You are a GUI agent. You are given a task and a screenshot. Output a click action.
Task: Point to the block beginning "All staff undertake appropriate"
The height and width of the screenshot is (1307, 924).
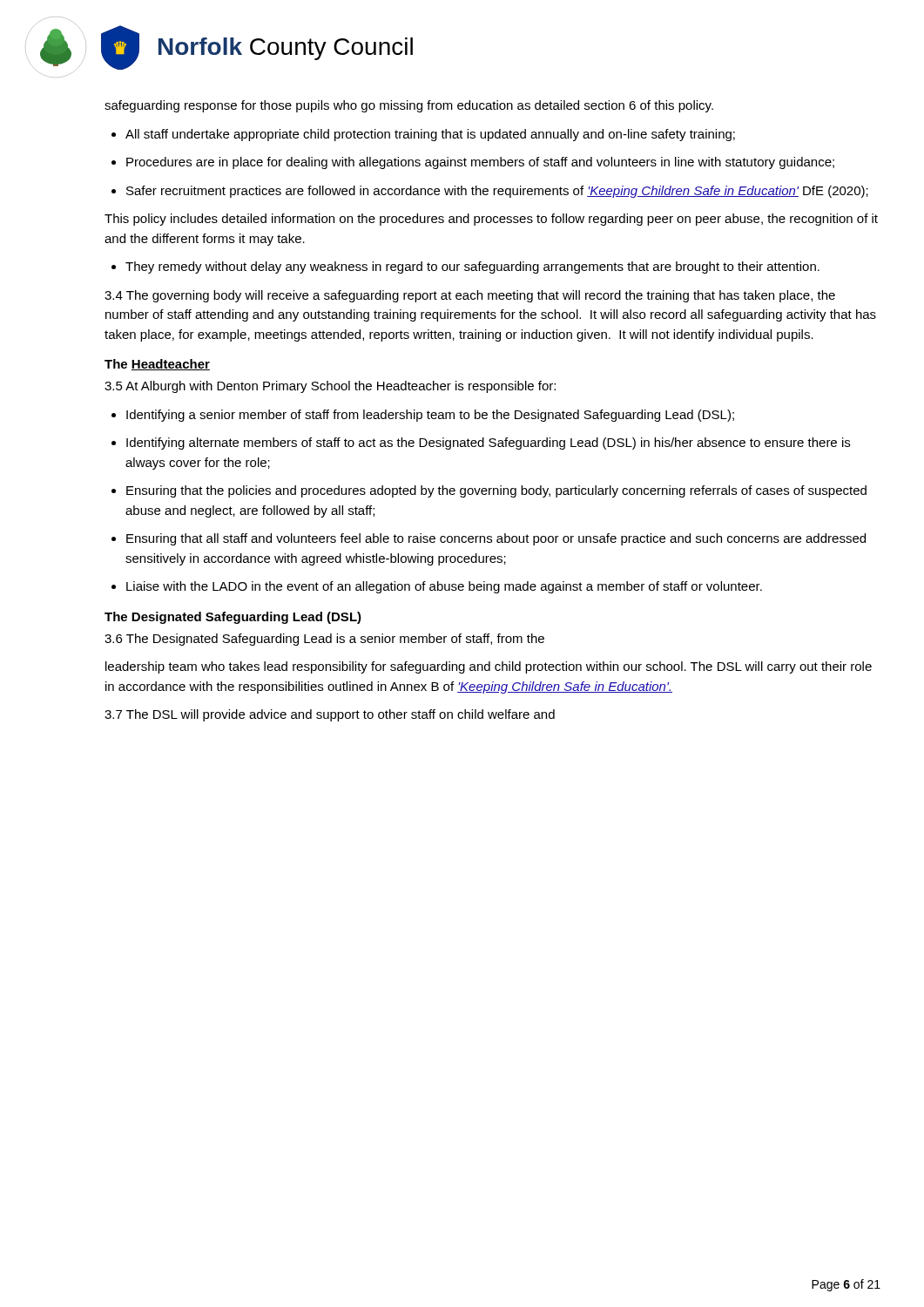click(431, 133)
